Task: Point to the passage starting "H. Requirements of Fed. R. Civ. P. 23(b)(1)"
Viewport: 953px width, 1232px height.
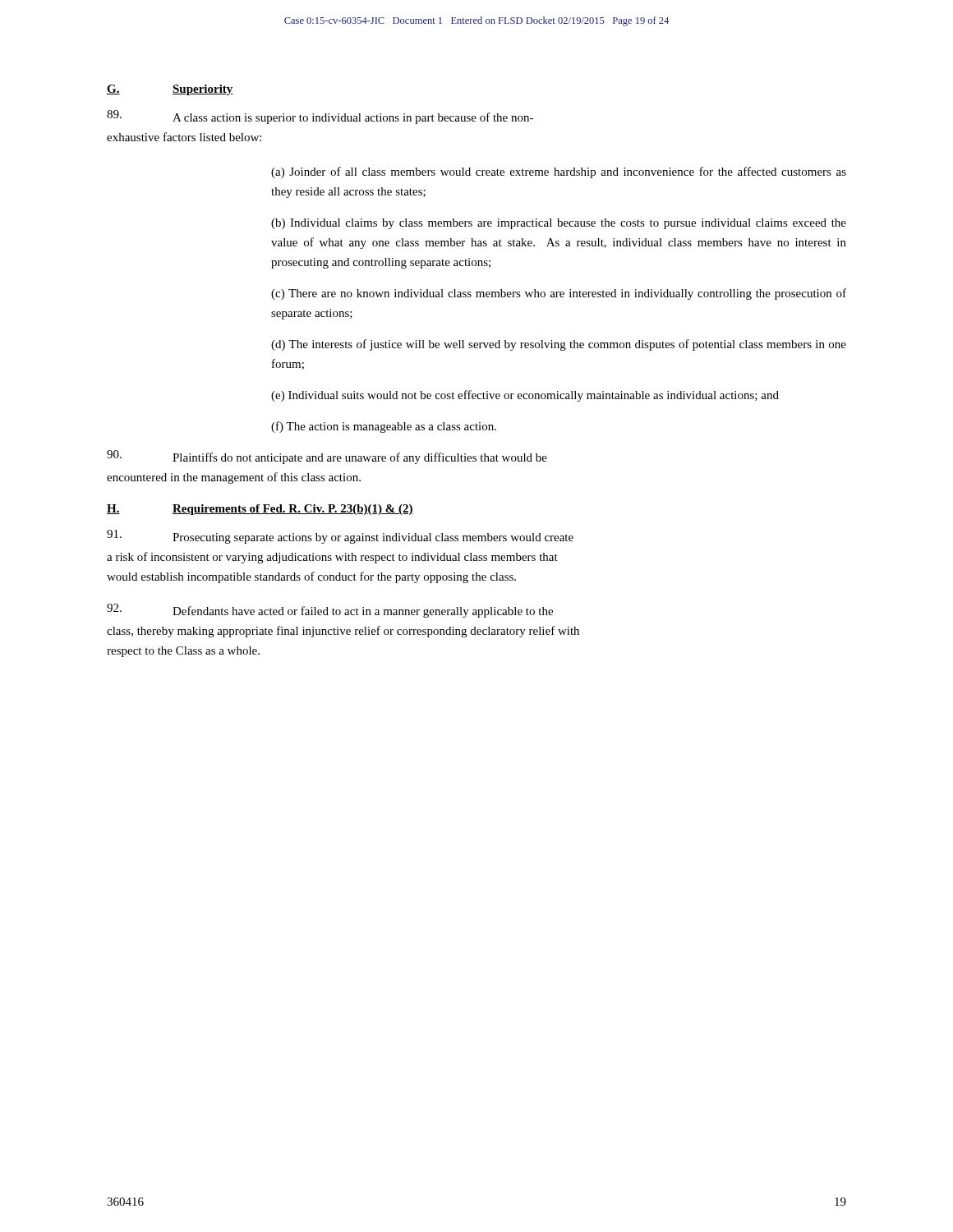Action: (x=260, y=509)
